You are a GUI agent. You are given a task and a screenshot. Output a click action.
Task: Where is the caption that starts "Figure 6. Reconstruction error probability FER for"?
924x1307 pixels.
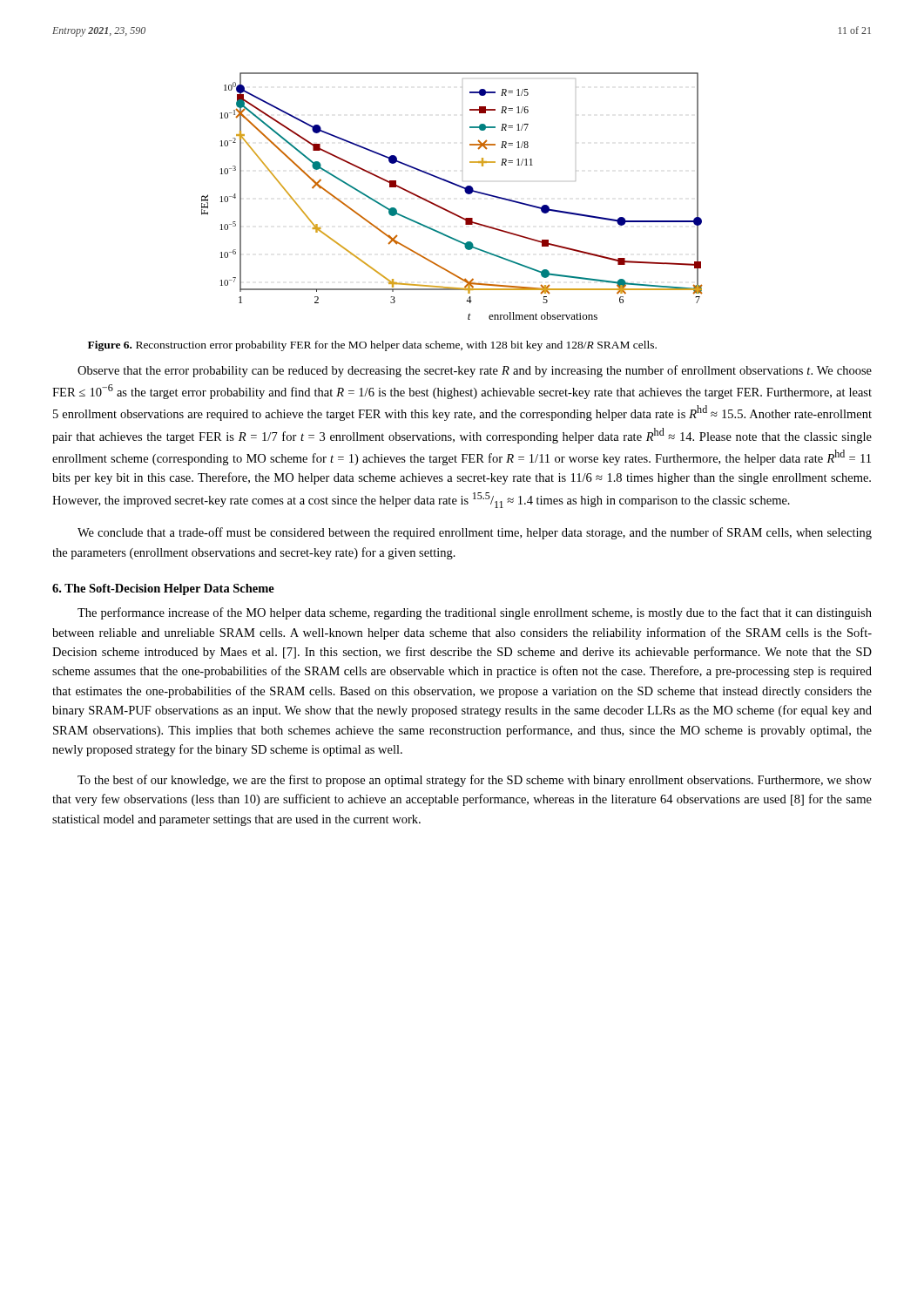372,345
